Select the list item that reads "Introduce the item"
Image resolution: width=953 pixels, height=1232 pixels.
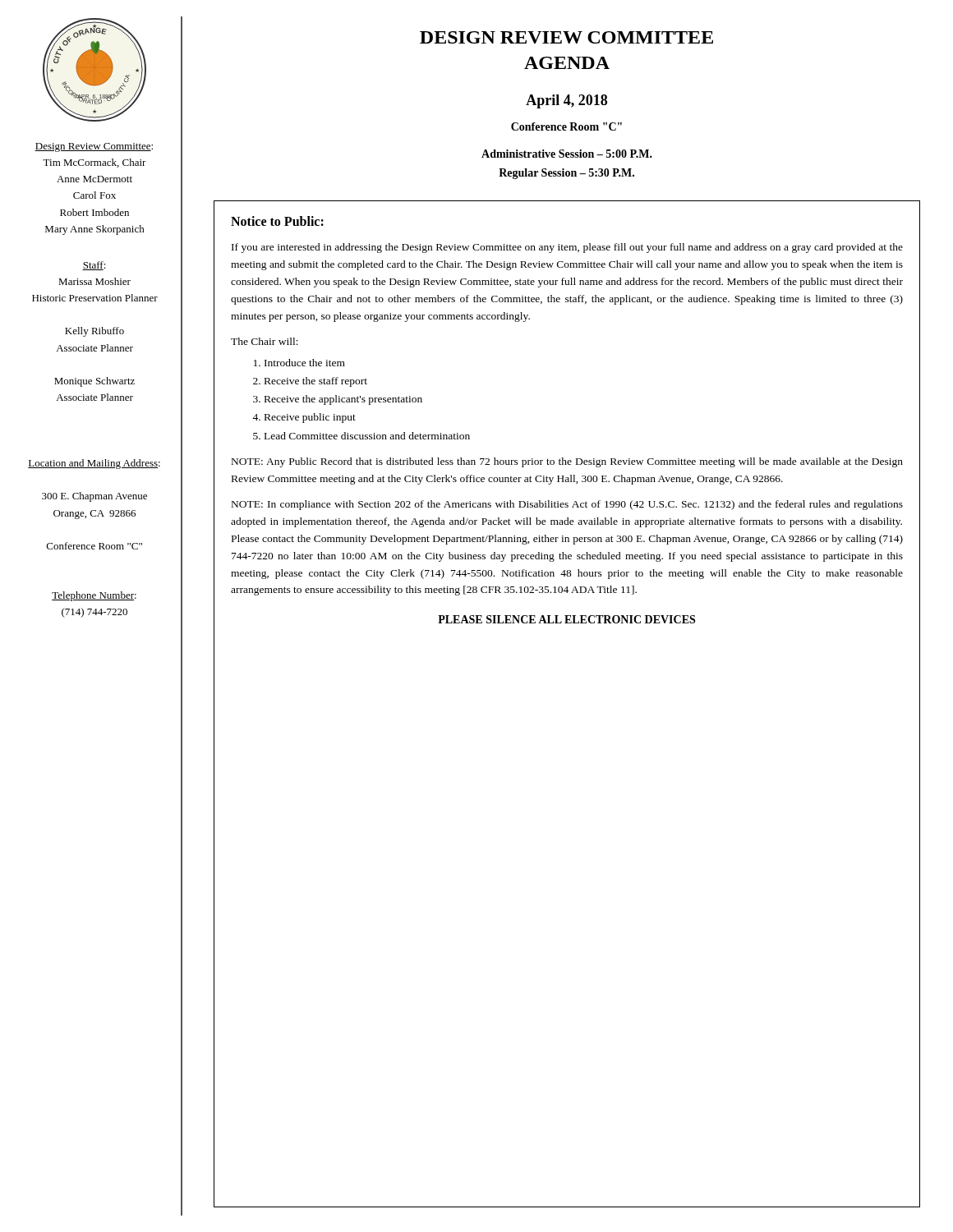coord(304,362)
